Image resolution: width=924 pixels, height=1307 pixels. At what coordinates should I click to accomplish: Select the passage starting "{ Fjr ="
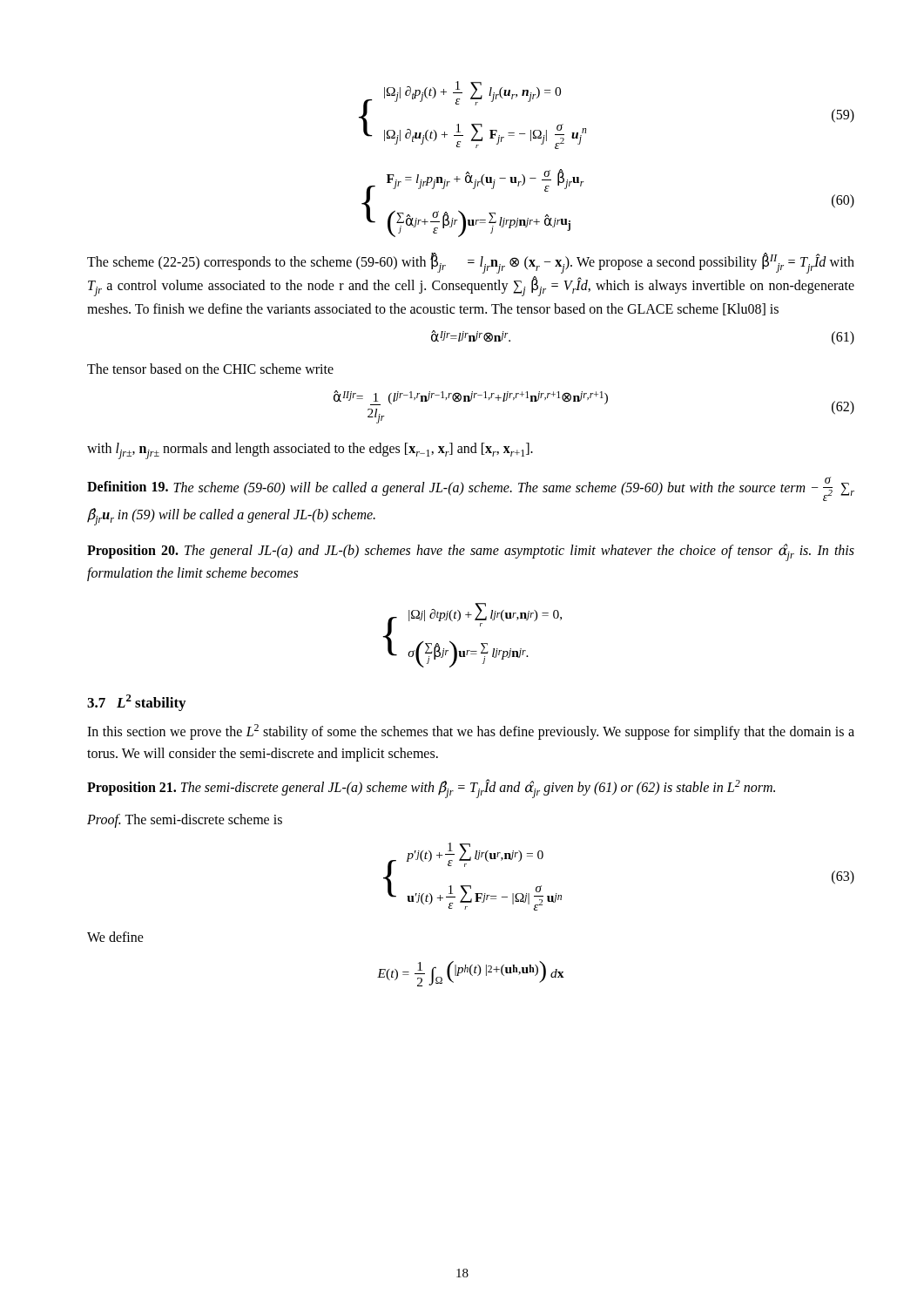[x=471, y=201]
